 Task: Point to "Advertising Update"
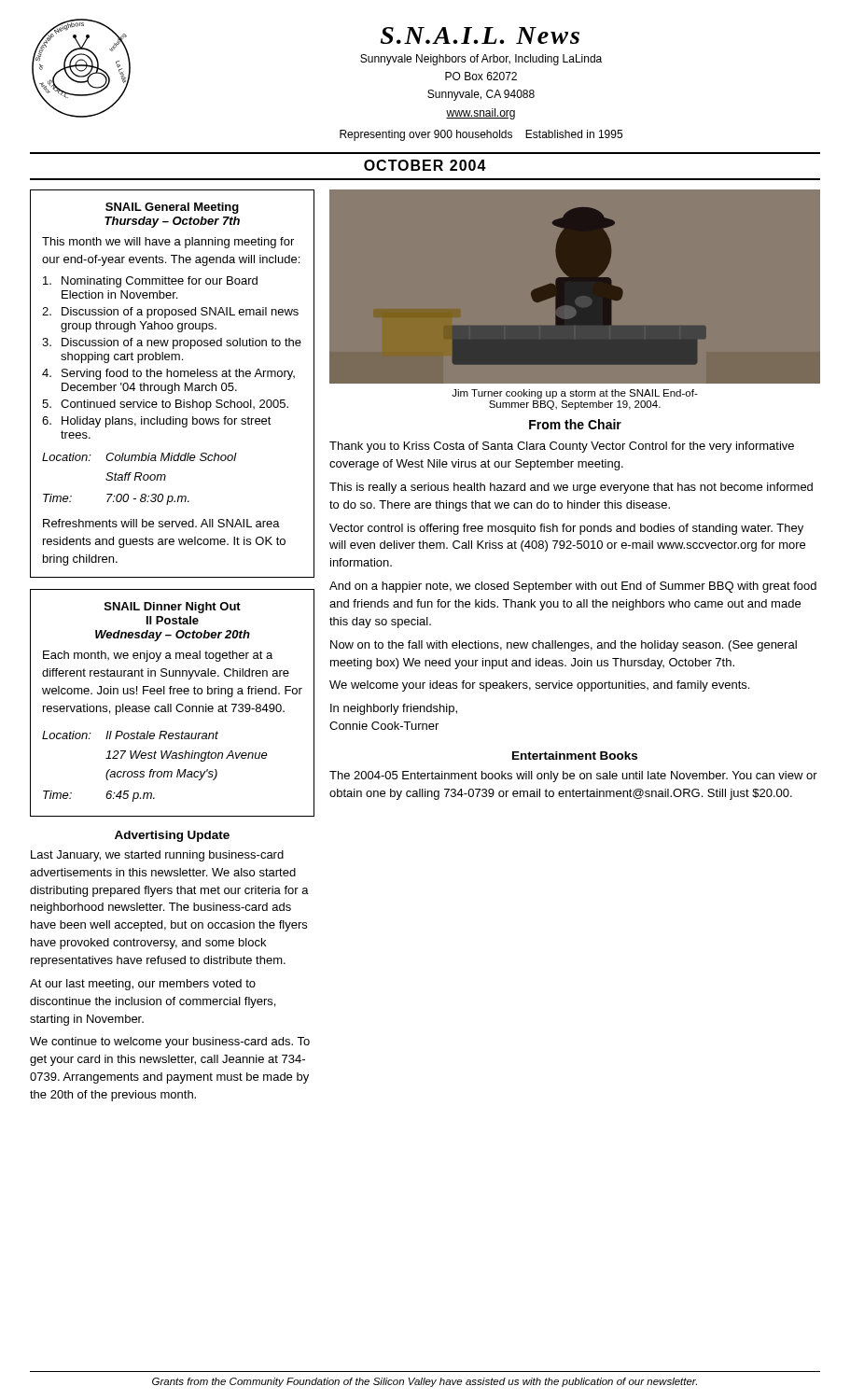pos(172,835)
